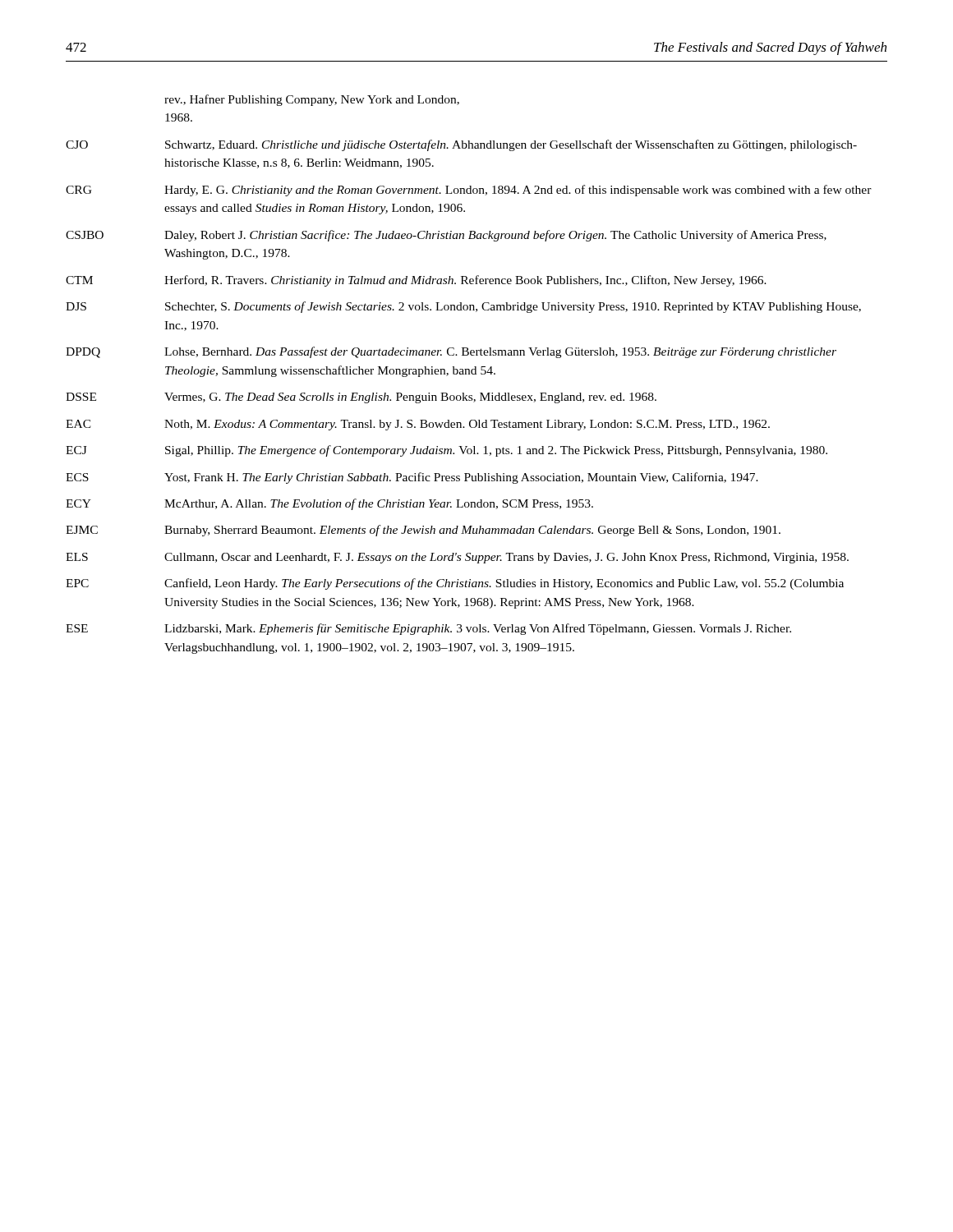Locate the list item that reads "CSJBO Daley, Robert J. Christian Sacrifice:"

(476, 244)
